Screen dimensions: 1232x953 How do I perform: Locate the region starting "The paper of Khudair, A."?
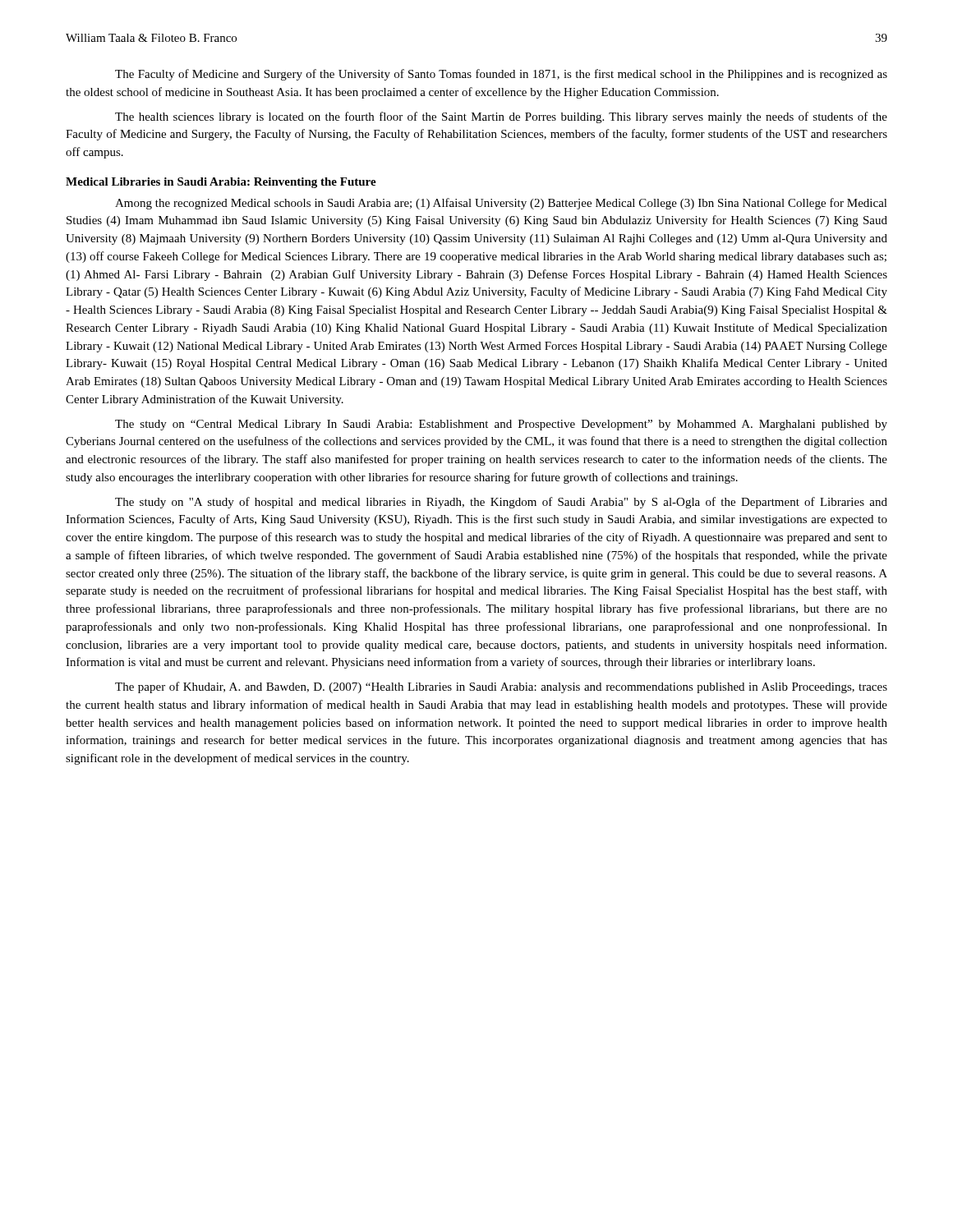pyautogui.click(x=476, y=723)
